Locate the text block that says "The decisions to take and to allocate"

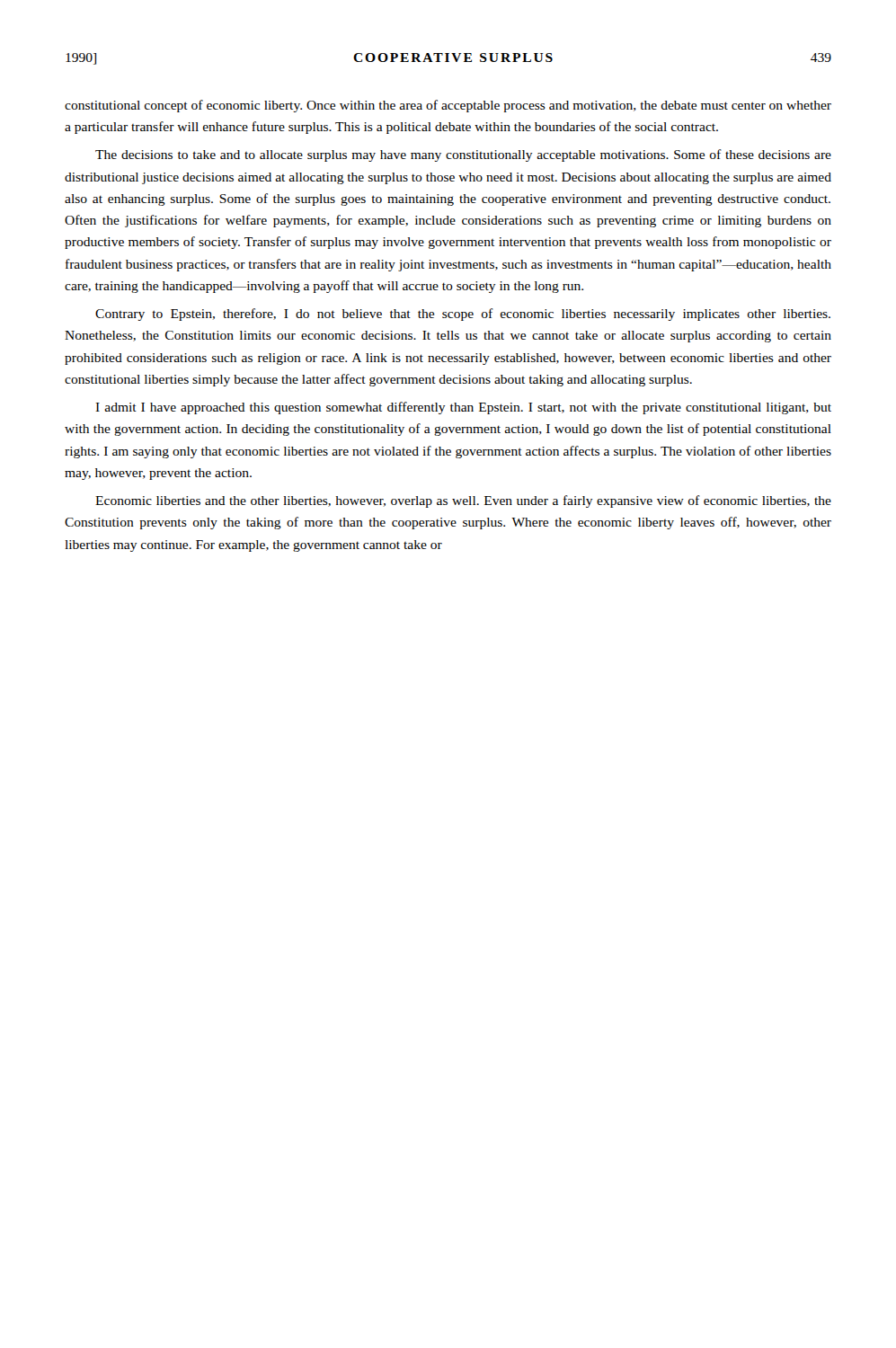(x=448, y=220)
